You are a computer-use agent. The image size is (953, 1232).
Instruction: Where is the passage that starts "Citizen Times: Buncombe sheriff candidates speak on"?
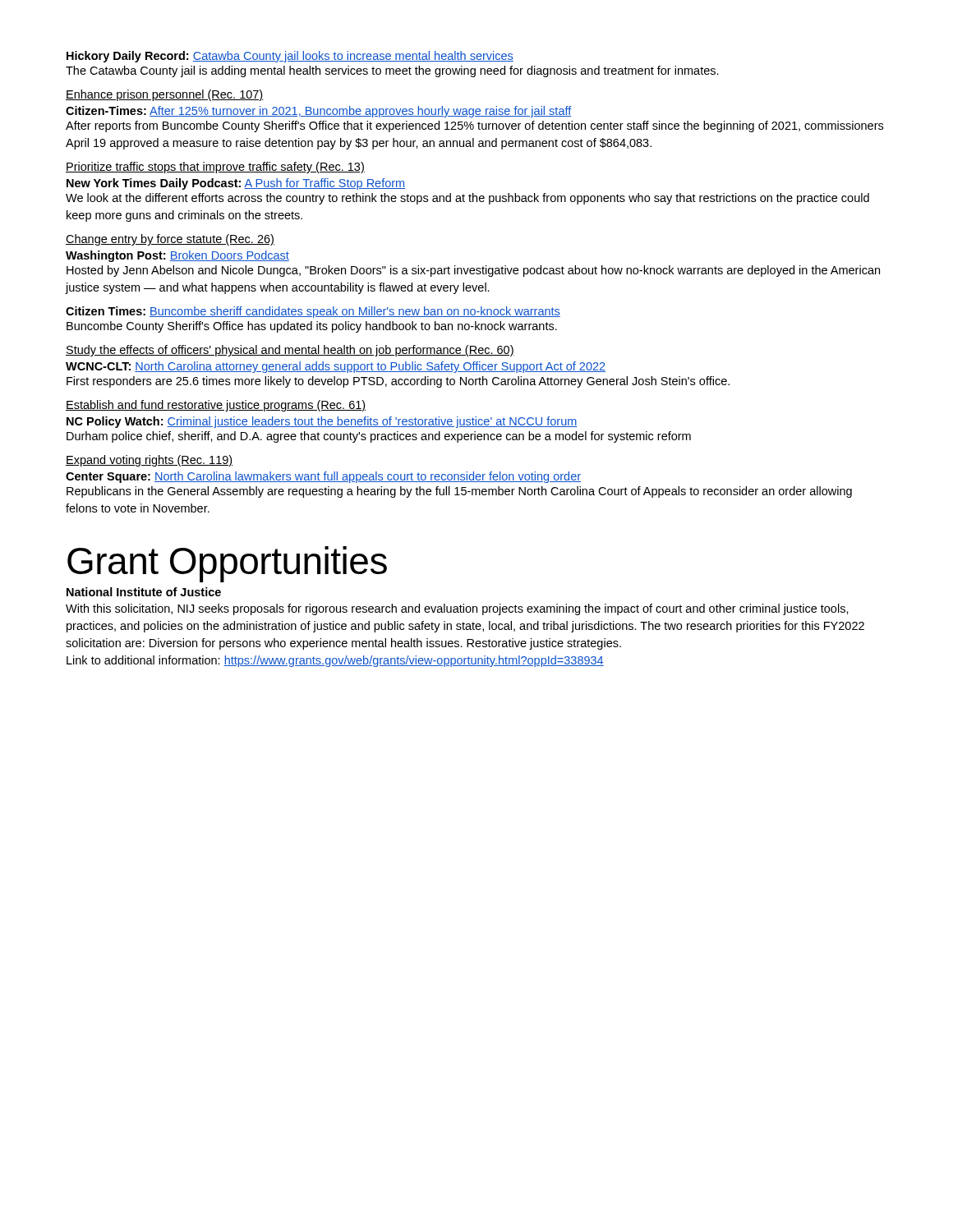click(313, 319)
